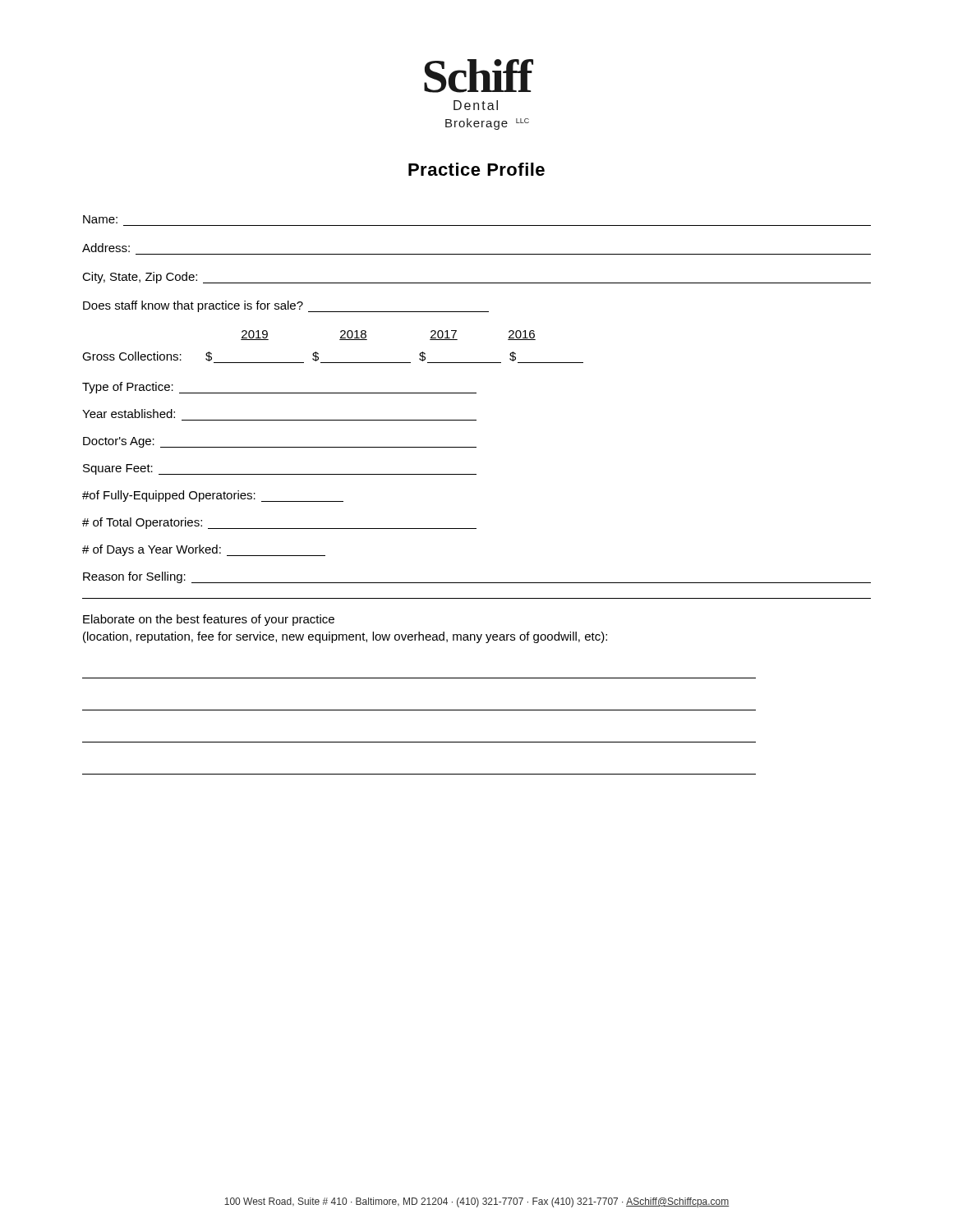Locate the text that reads "of Fully-Equipped Operatories:"

(x=213, y=494)
